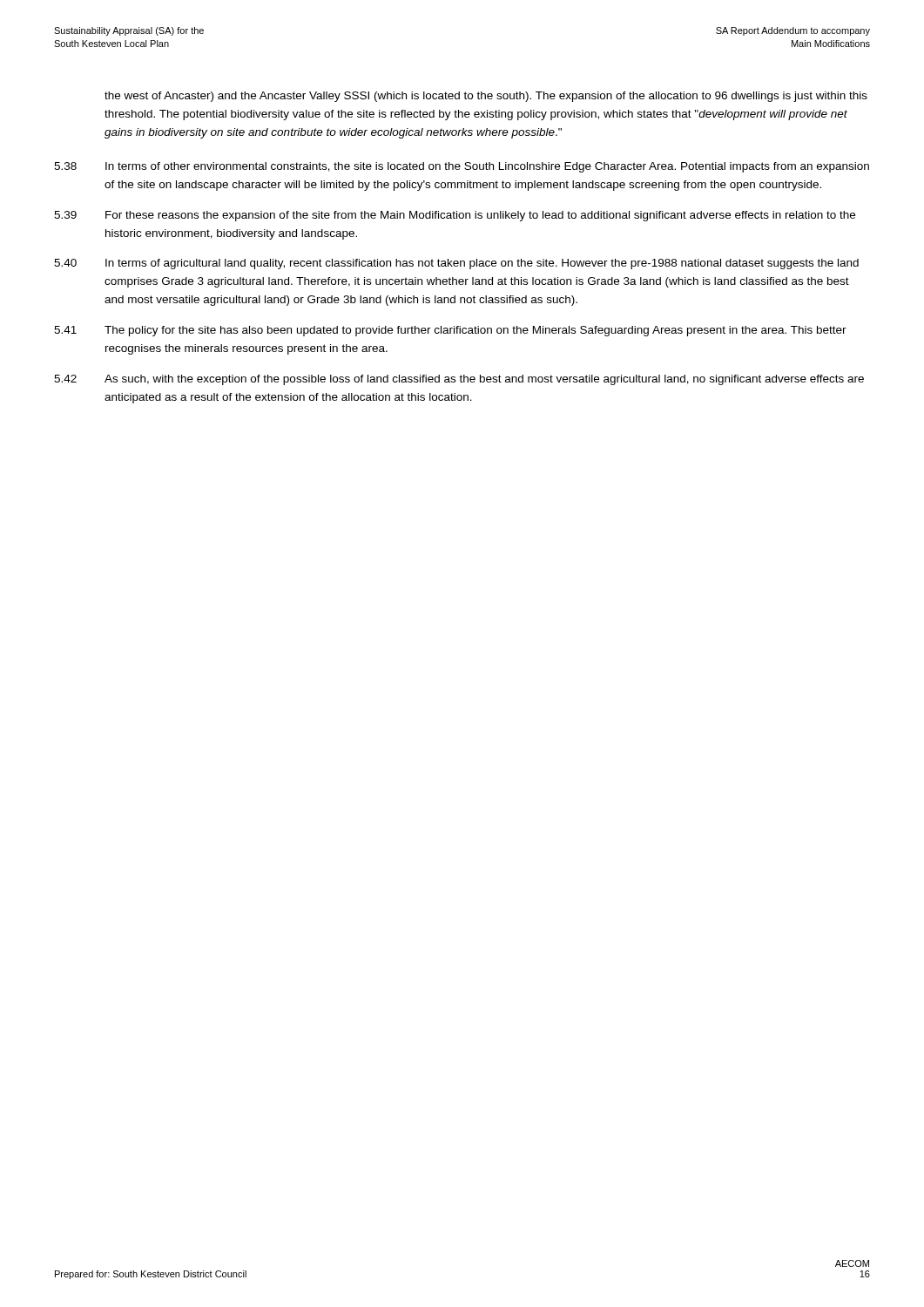
Task: Click on the text starting "5.42 As such, with the"
Action: point(462,389)
